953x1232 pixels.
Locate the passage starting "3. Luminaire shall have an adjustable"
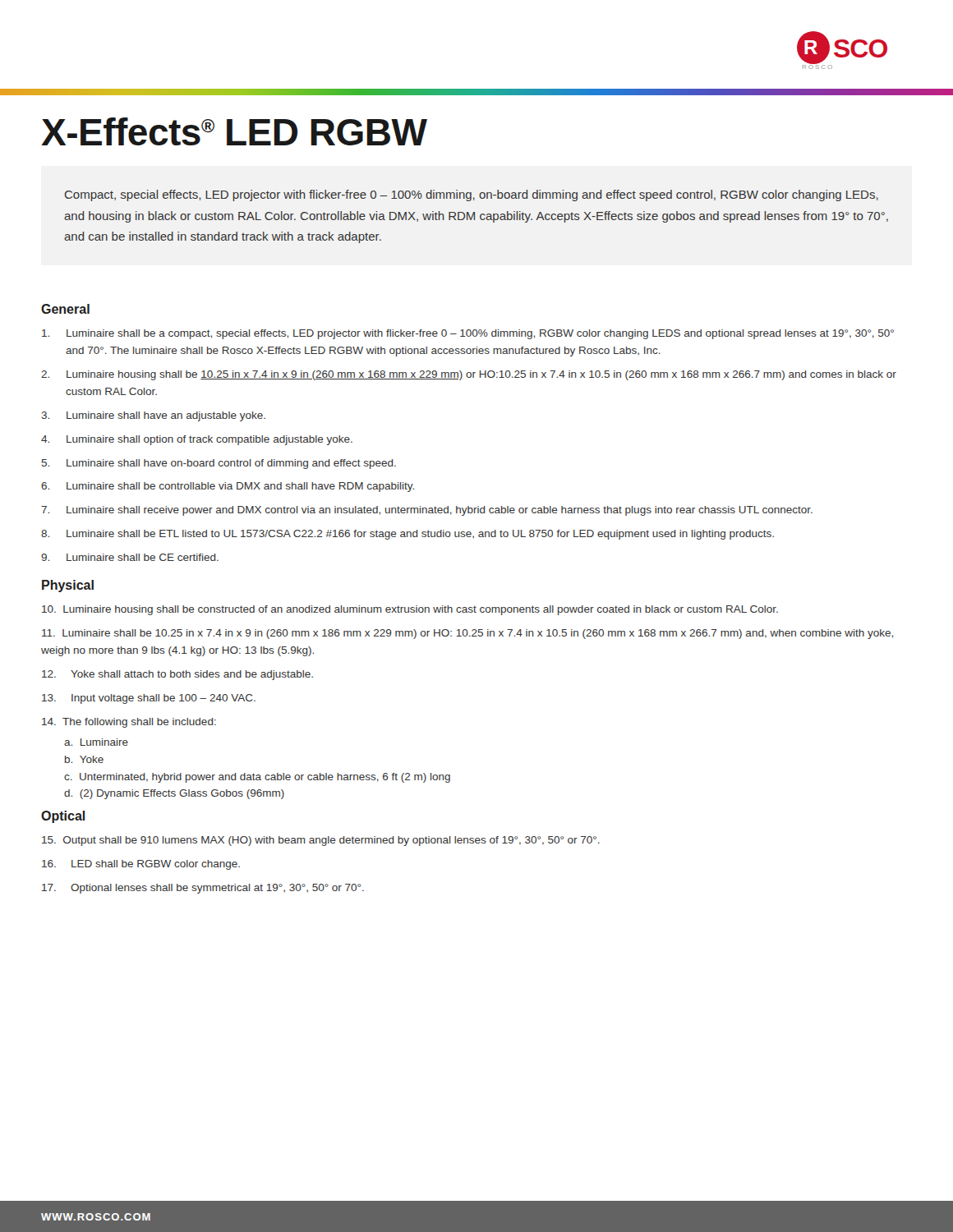pos(154,416)
